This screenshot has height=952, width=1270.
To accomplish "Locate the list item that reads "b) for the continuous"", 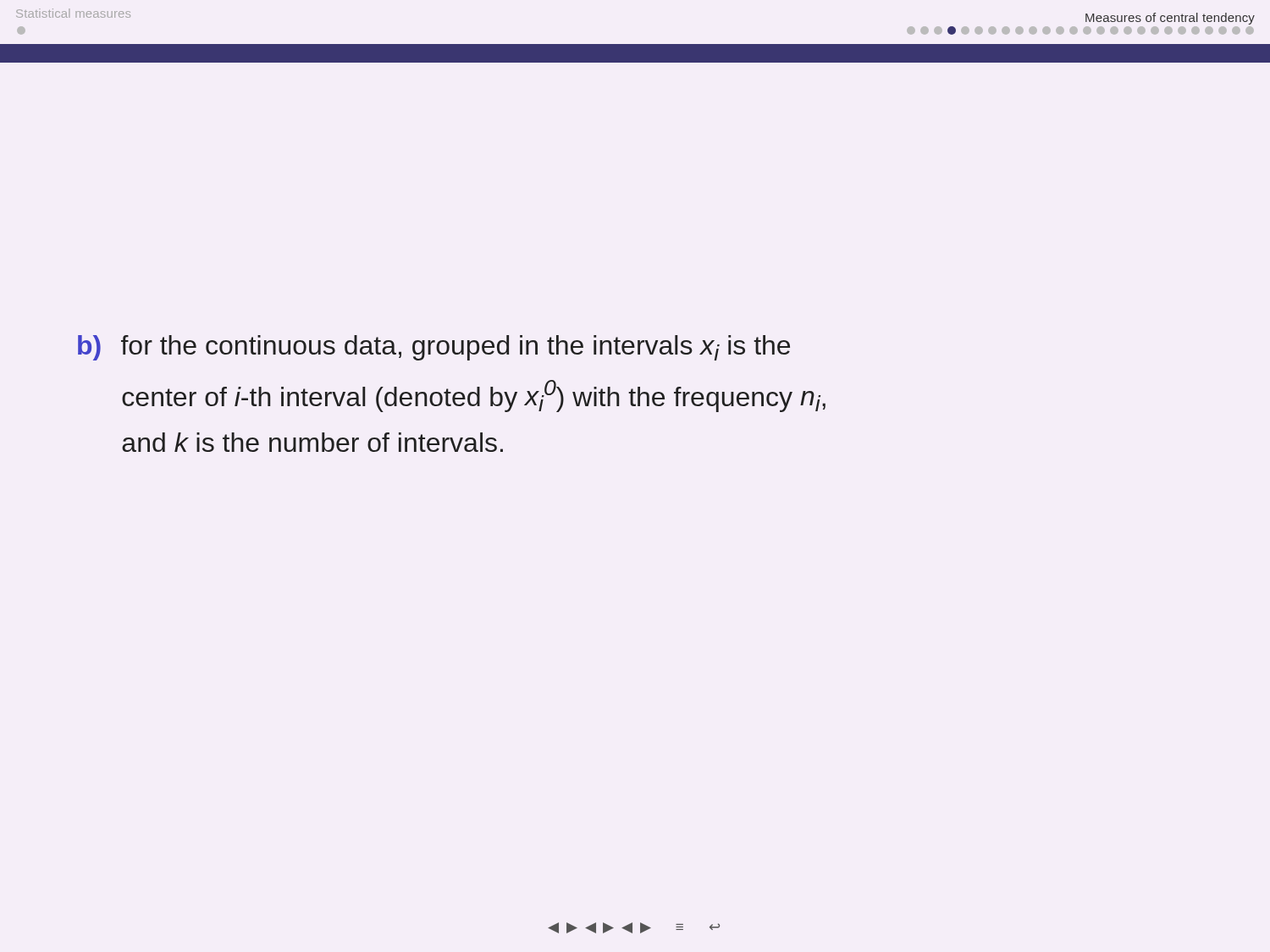I will 452,394.
